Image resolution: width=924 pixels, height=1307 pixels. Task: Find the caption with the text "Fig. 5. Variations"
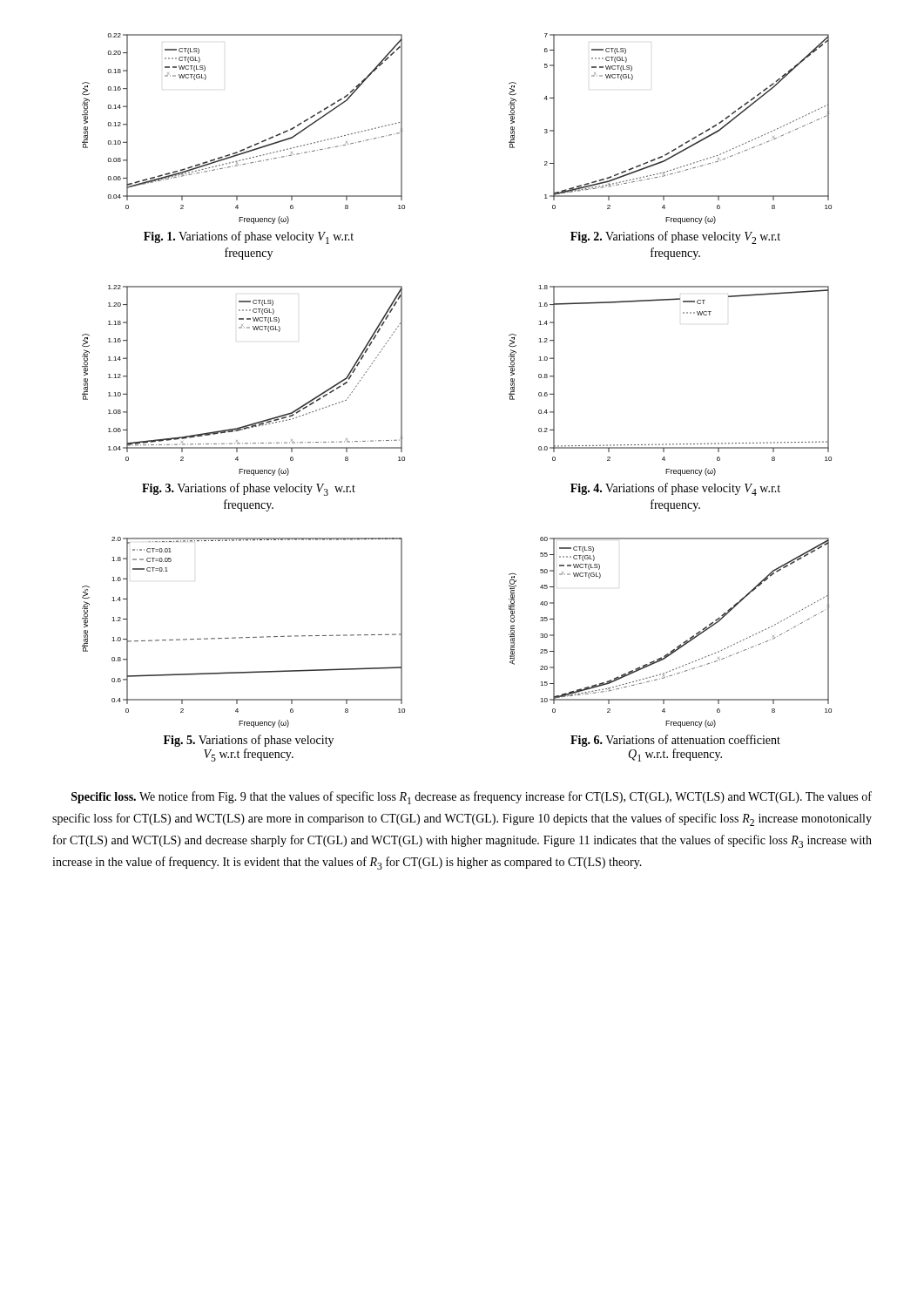tap(249, 749)
